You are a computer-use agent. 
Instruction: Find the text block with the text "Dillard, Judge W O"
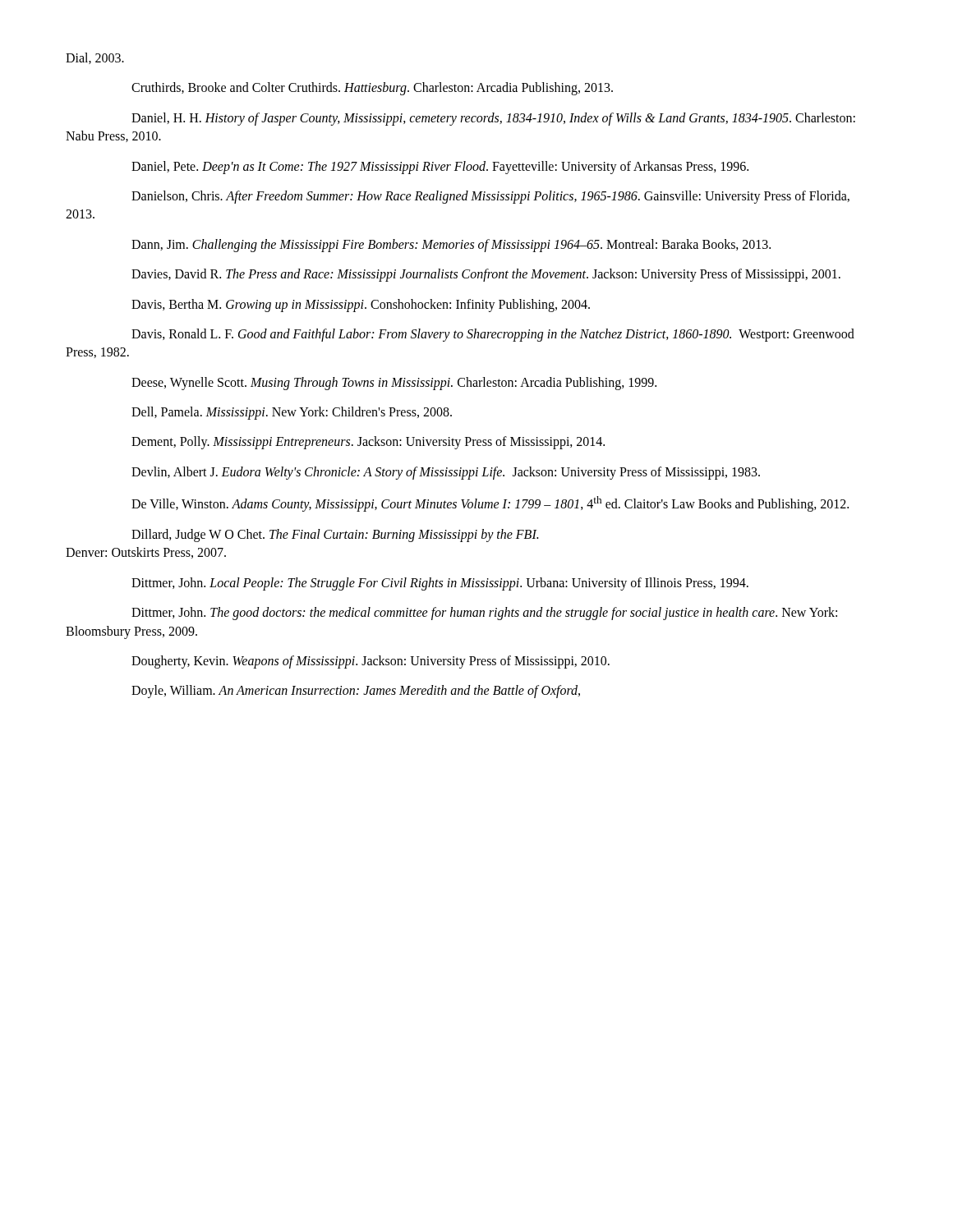point(303,543)
